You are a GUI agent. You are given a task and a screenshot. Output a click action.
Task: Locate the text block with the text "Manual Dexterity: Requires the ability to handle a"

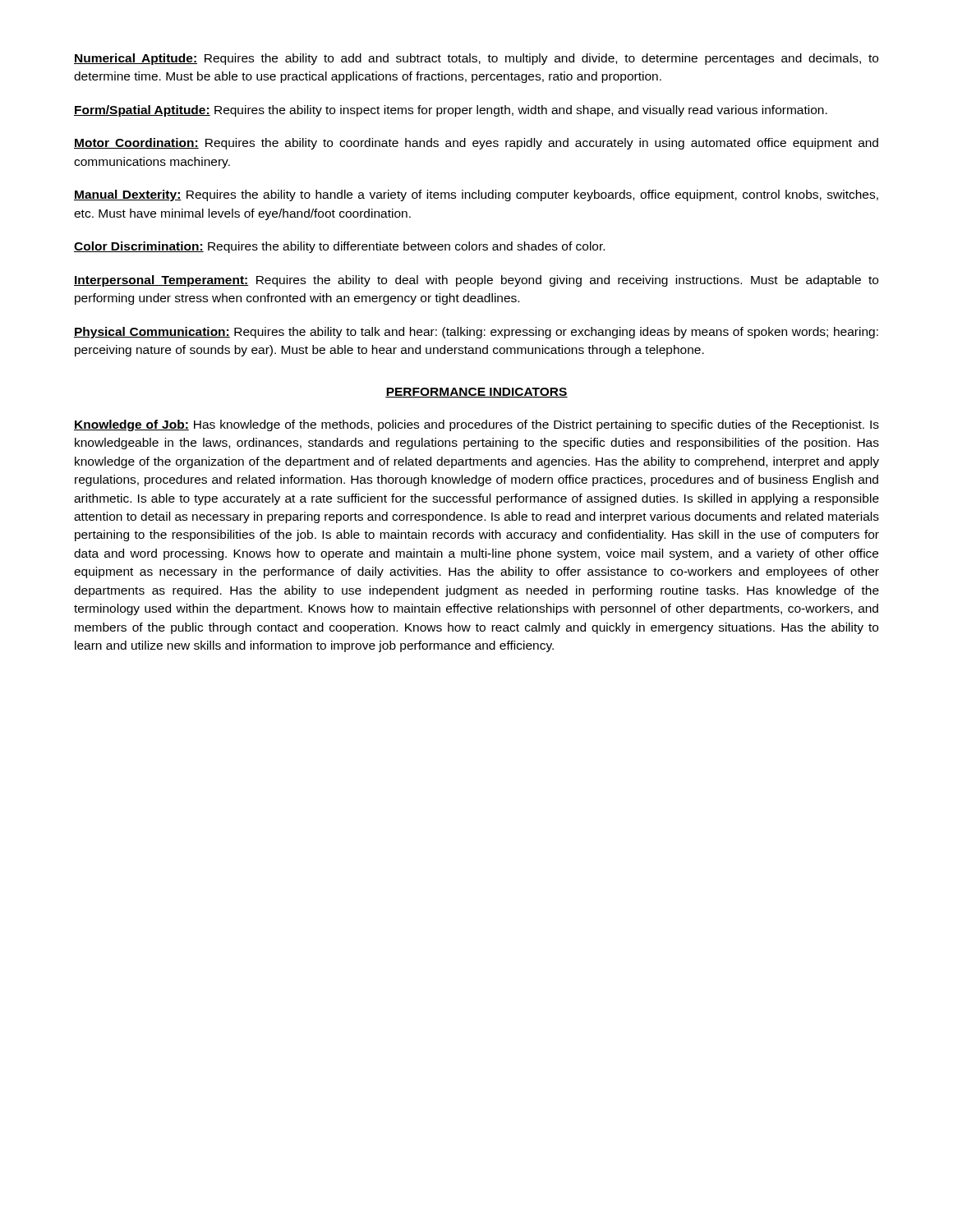[476, 204]
